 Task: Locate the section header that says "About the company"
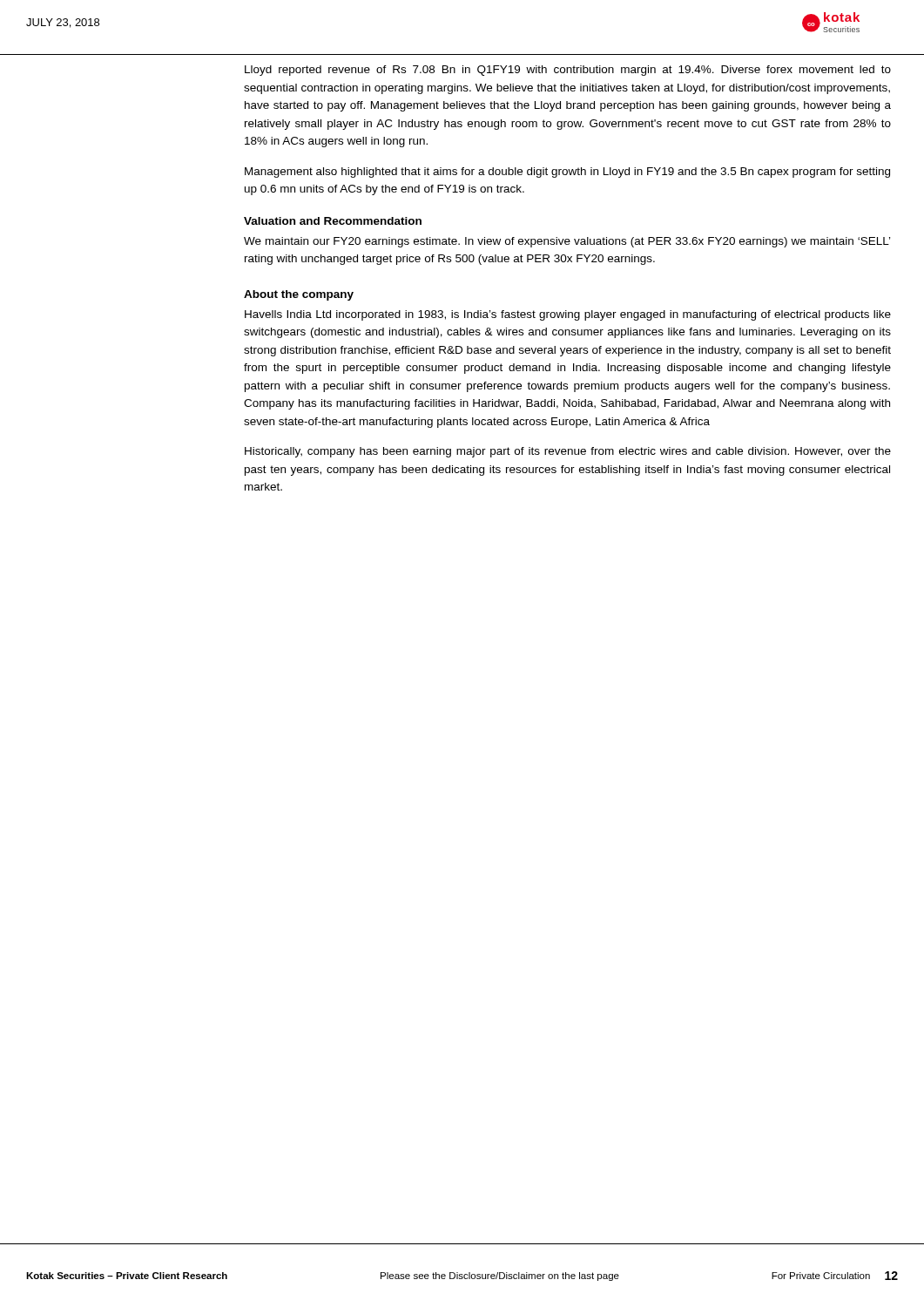click(299, 294)
